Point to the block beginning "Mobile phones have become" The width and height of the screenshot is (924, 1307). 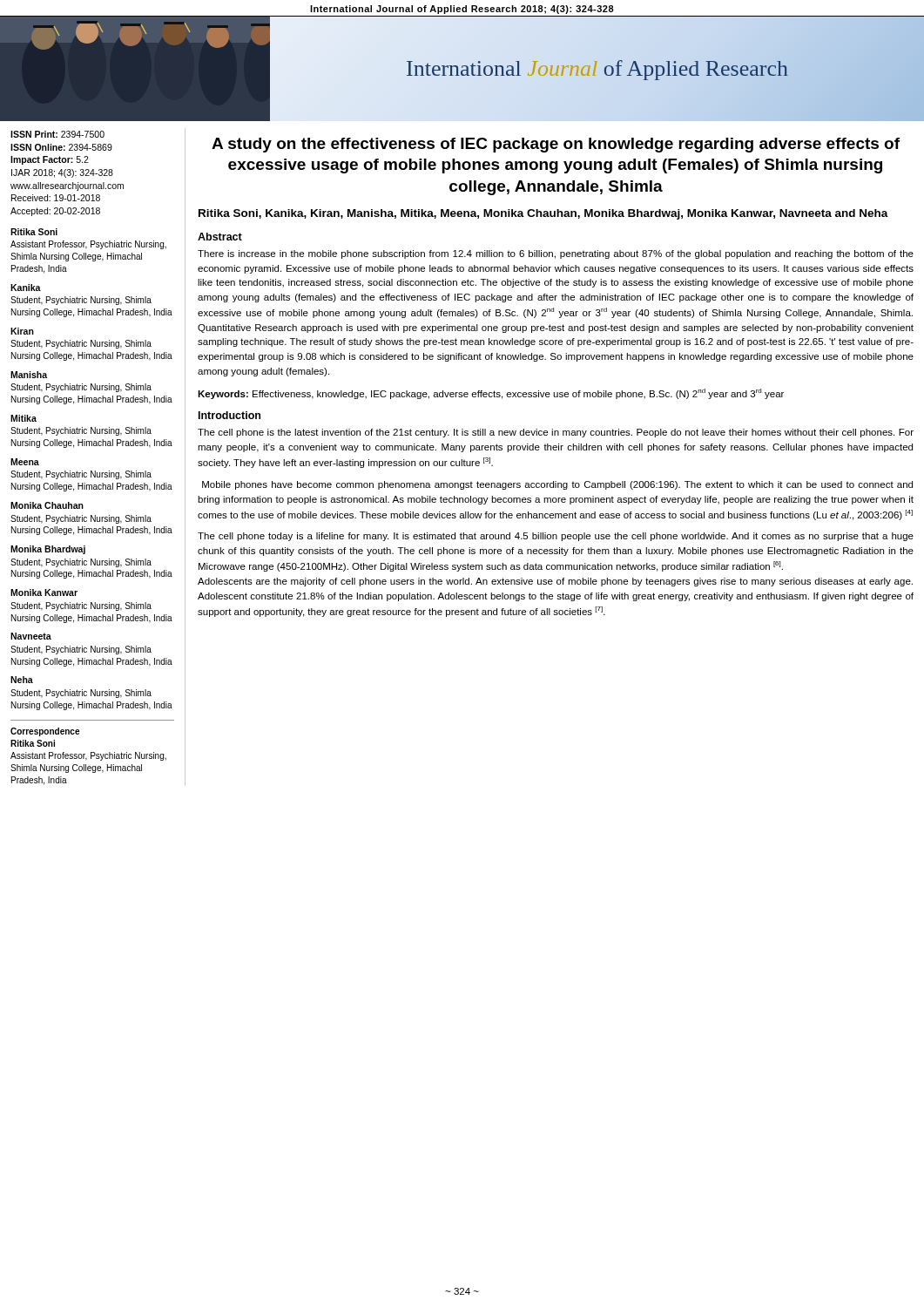pos(556,499)
